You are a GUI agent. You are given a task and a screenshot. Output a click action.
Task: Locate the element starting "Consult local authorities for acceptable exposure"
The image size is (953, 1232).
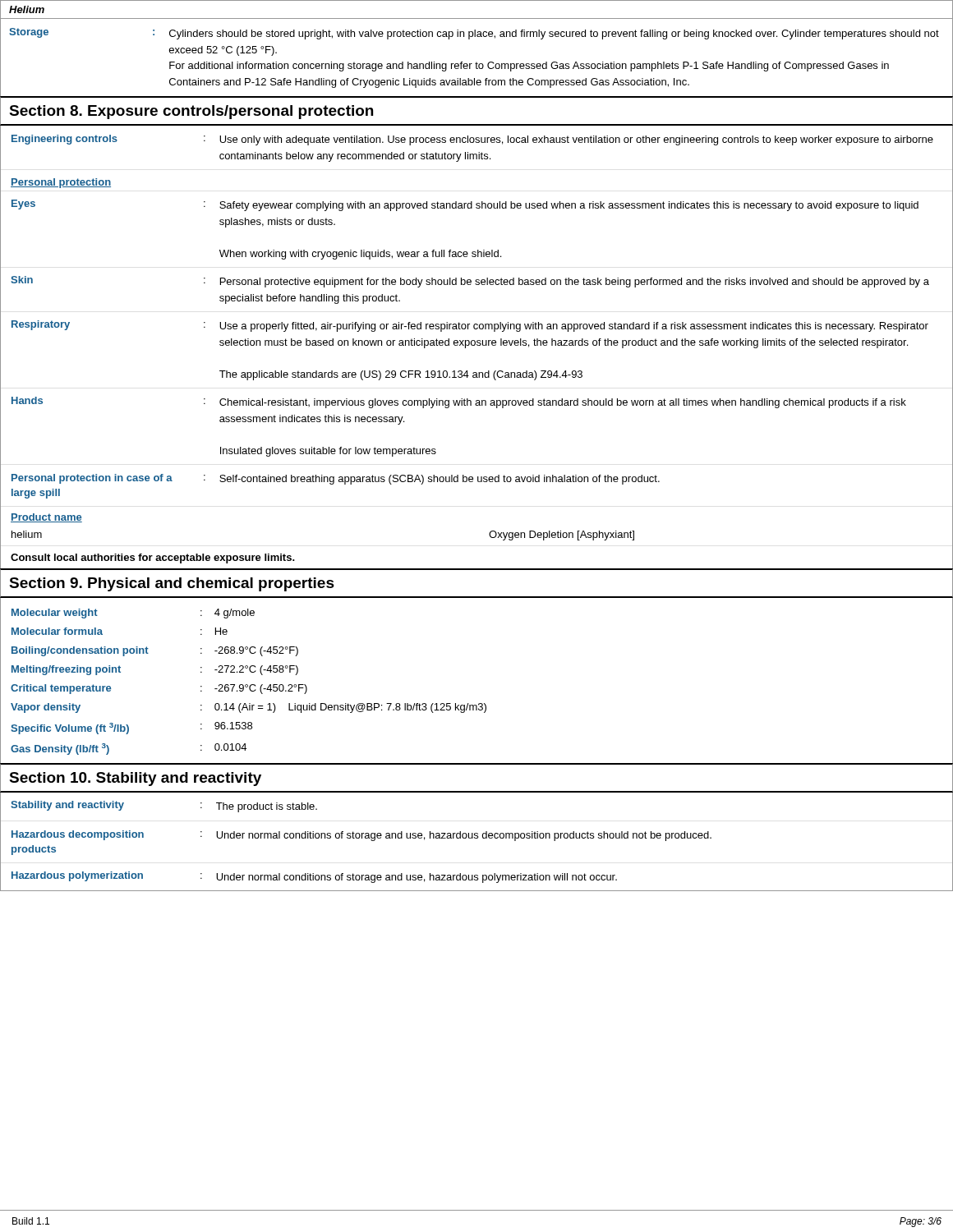tap(153, 558)
